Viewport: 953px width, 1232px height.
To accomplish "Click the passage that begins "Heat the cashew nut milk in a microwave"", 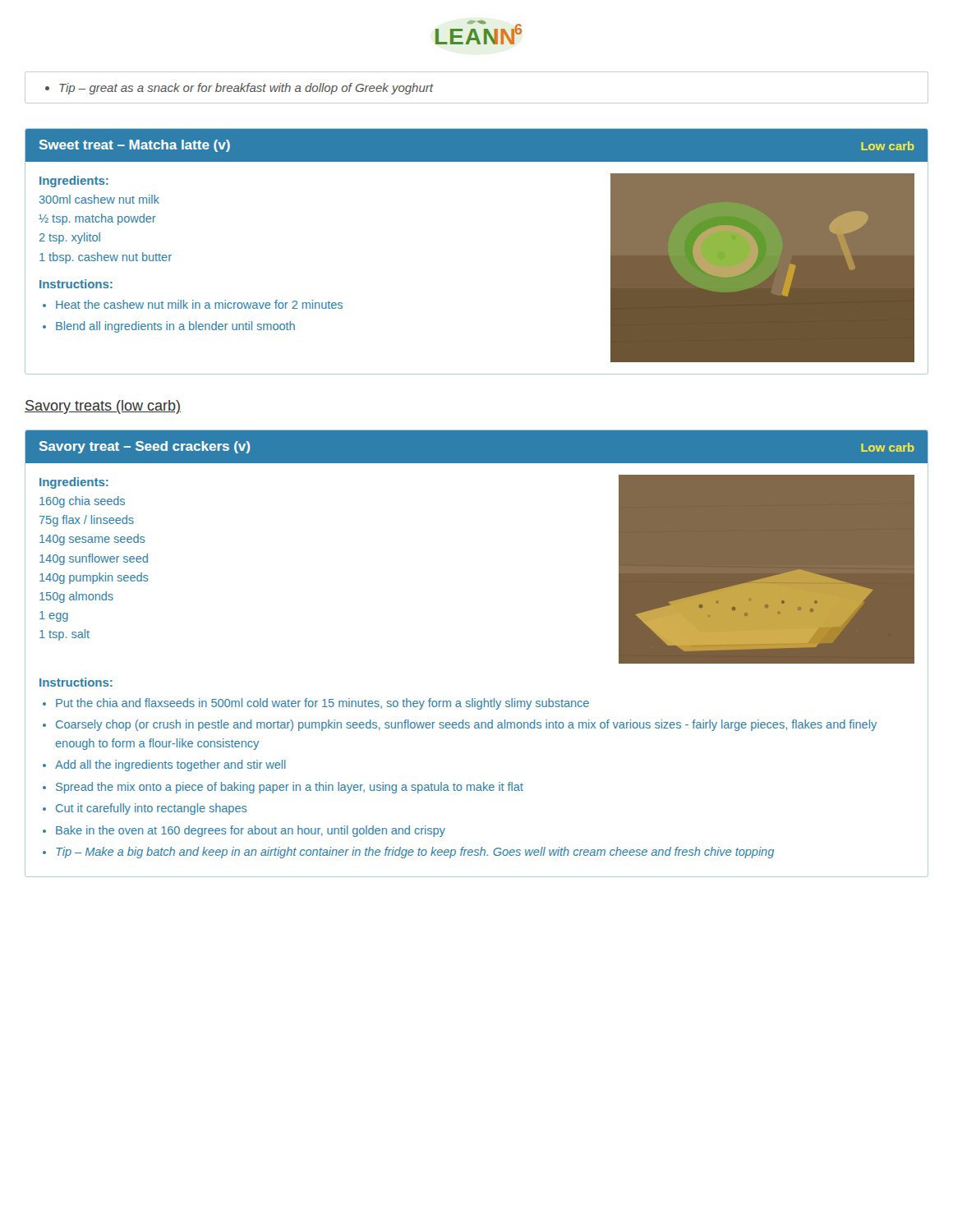I will click(326, 316).
